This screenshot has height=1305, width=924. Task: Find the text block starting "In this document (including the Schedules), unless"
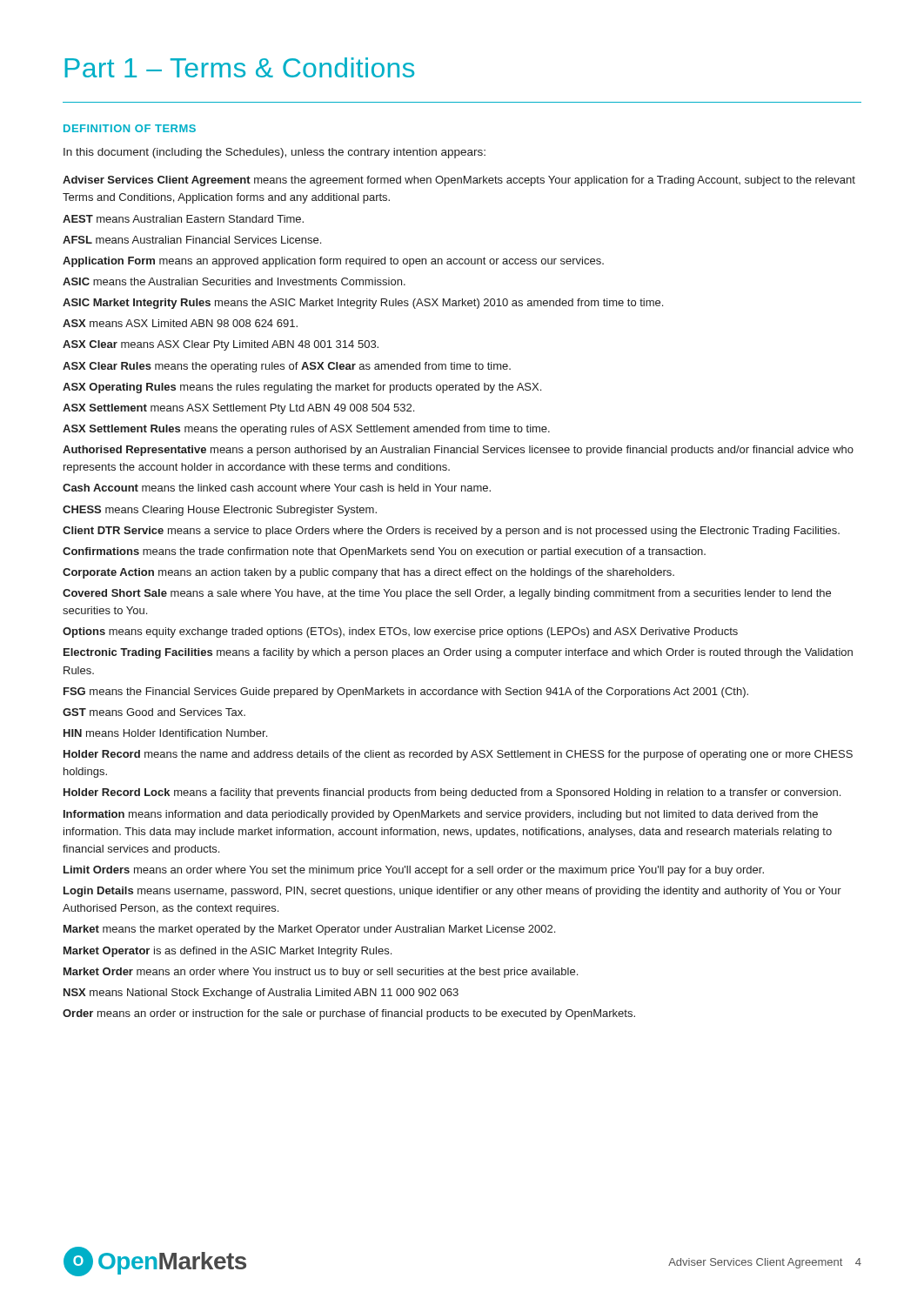tap(275, 152)
